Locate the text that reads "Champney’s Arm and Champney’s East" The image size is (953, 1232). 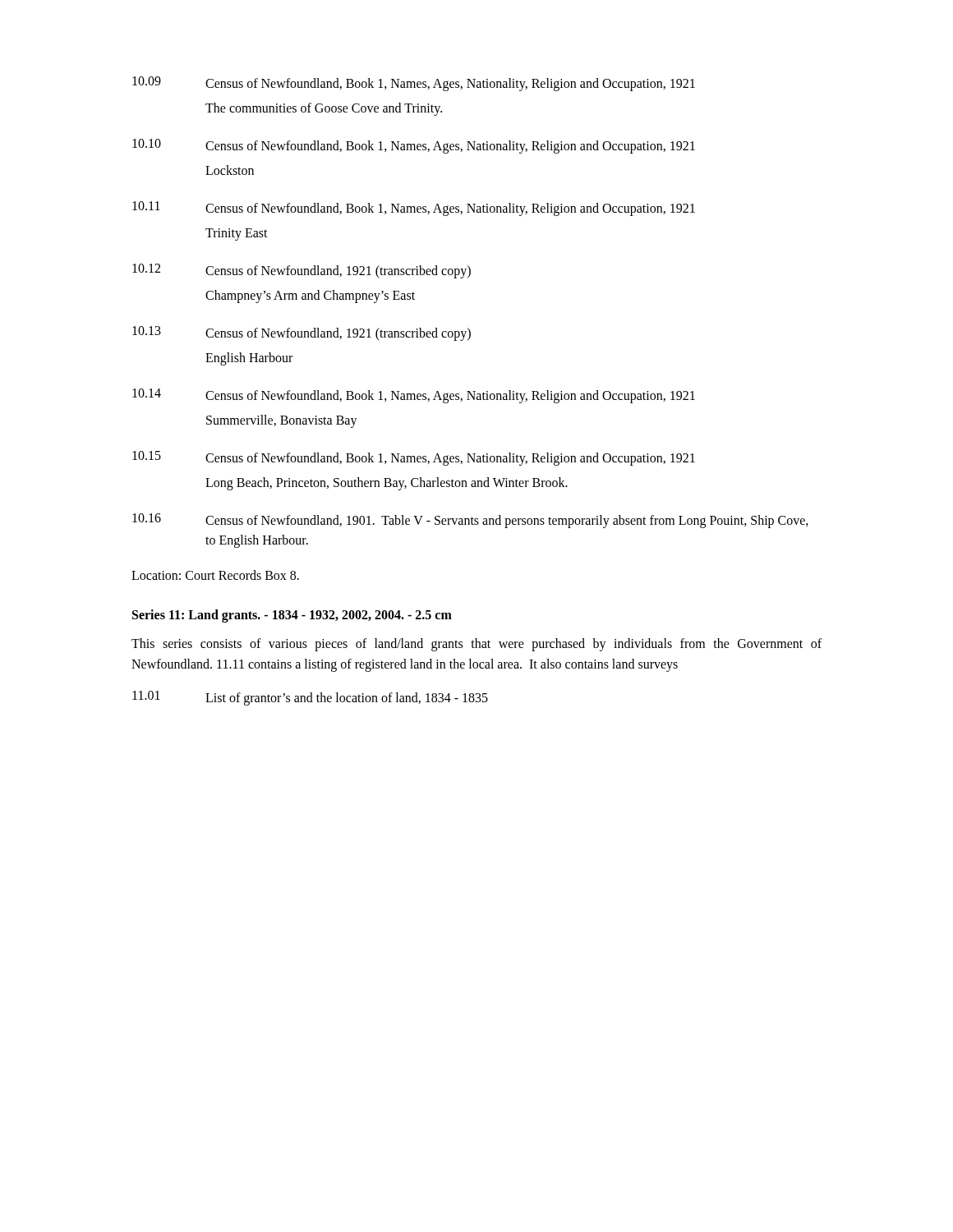(x=310, y=295)
